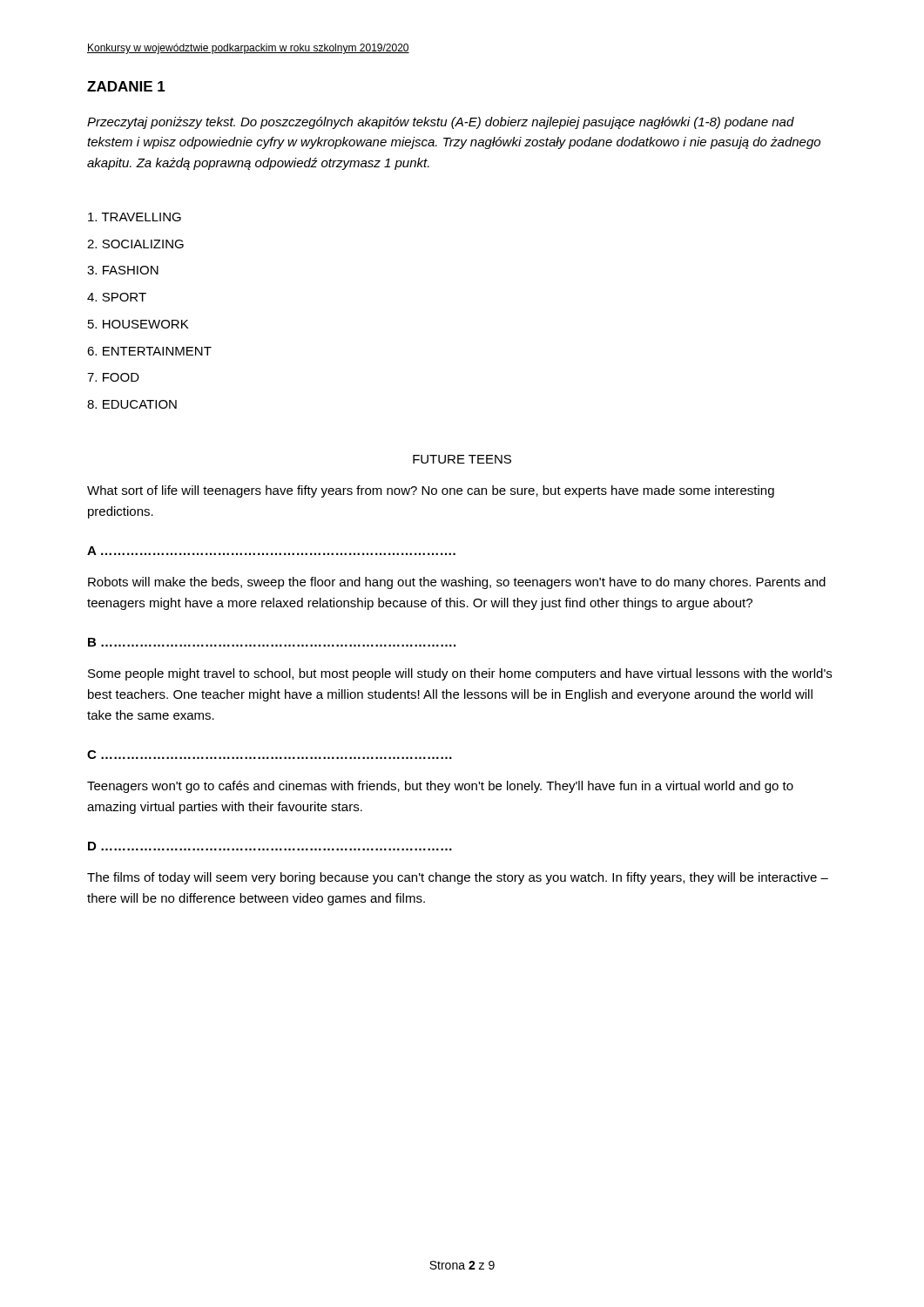Click on the title that says "ZADANIE 1"

[126, 87]
